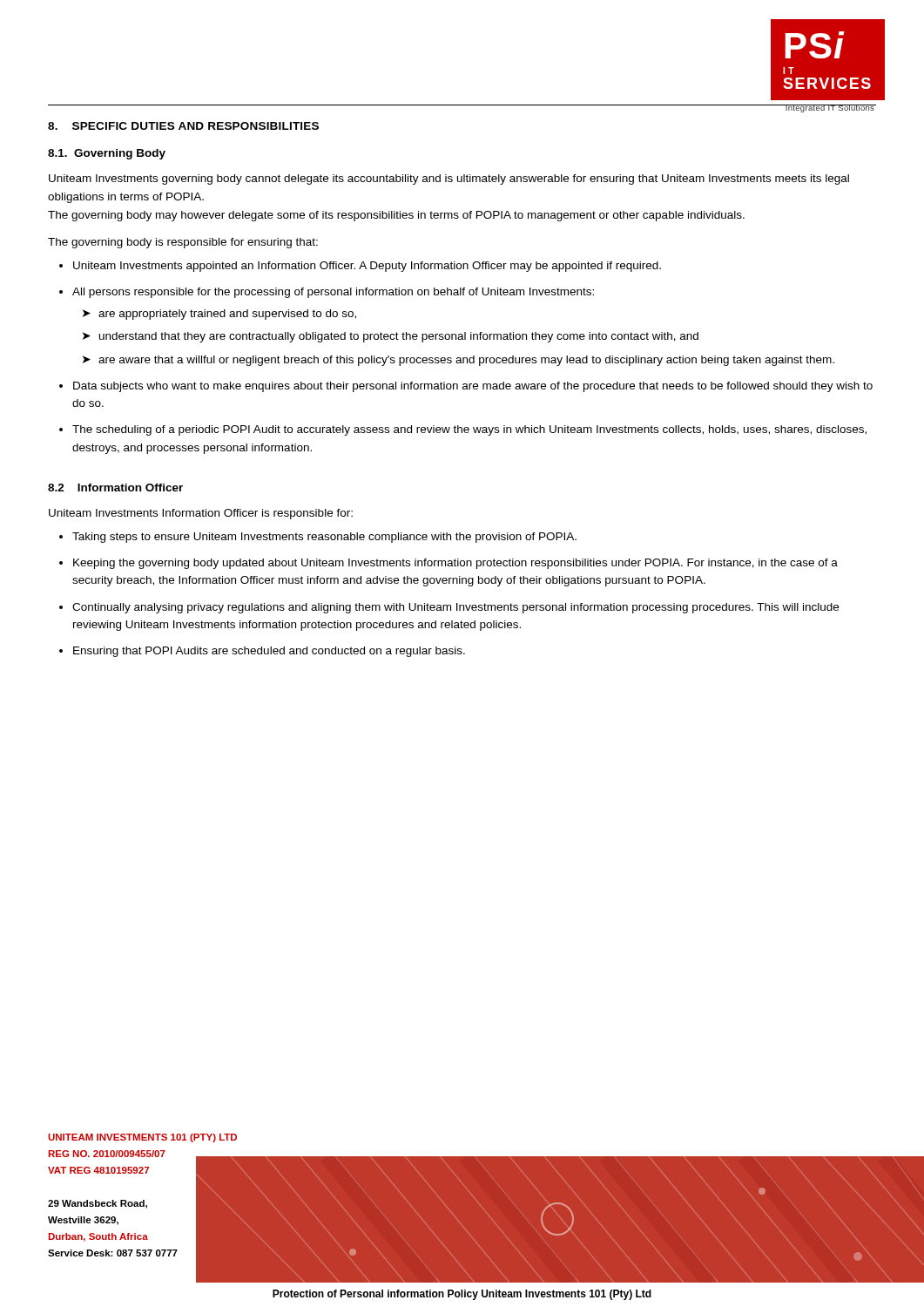Find the region starting "The governing body is"

click(x=183, y=242)
